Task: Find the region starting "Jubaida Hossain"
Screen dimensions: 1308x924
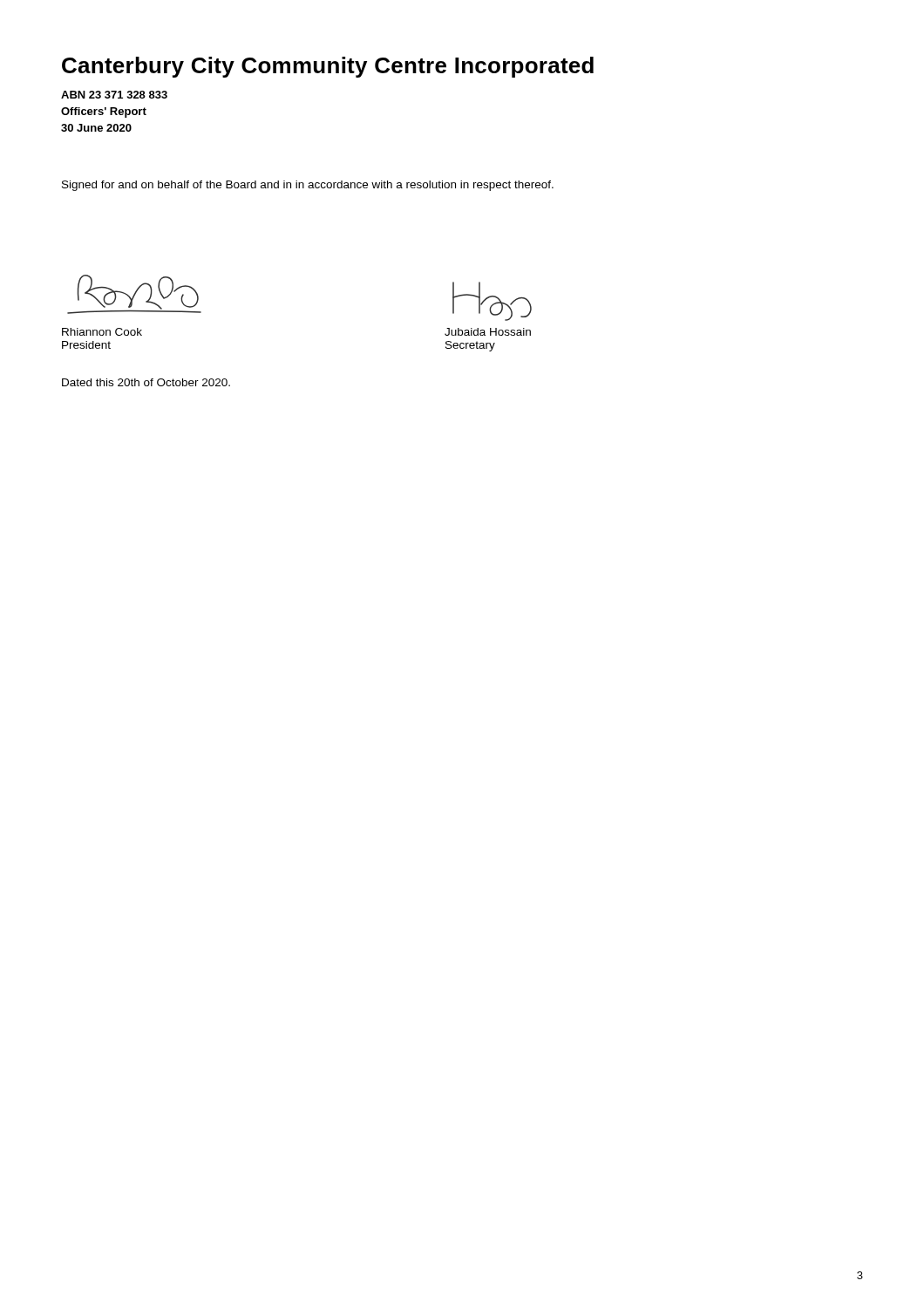Action: [488, 332]
